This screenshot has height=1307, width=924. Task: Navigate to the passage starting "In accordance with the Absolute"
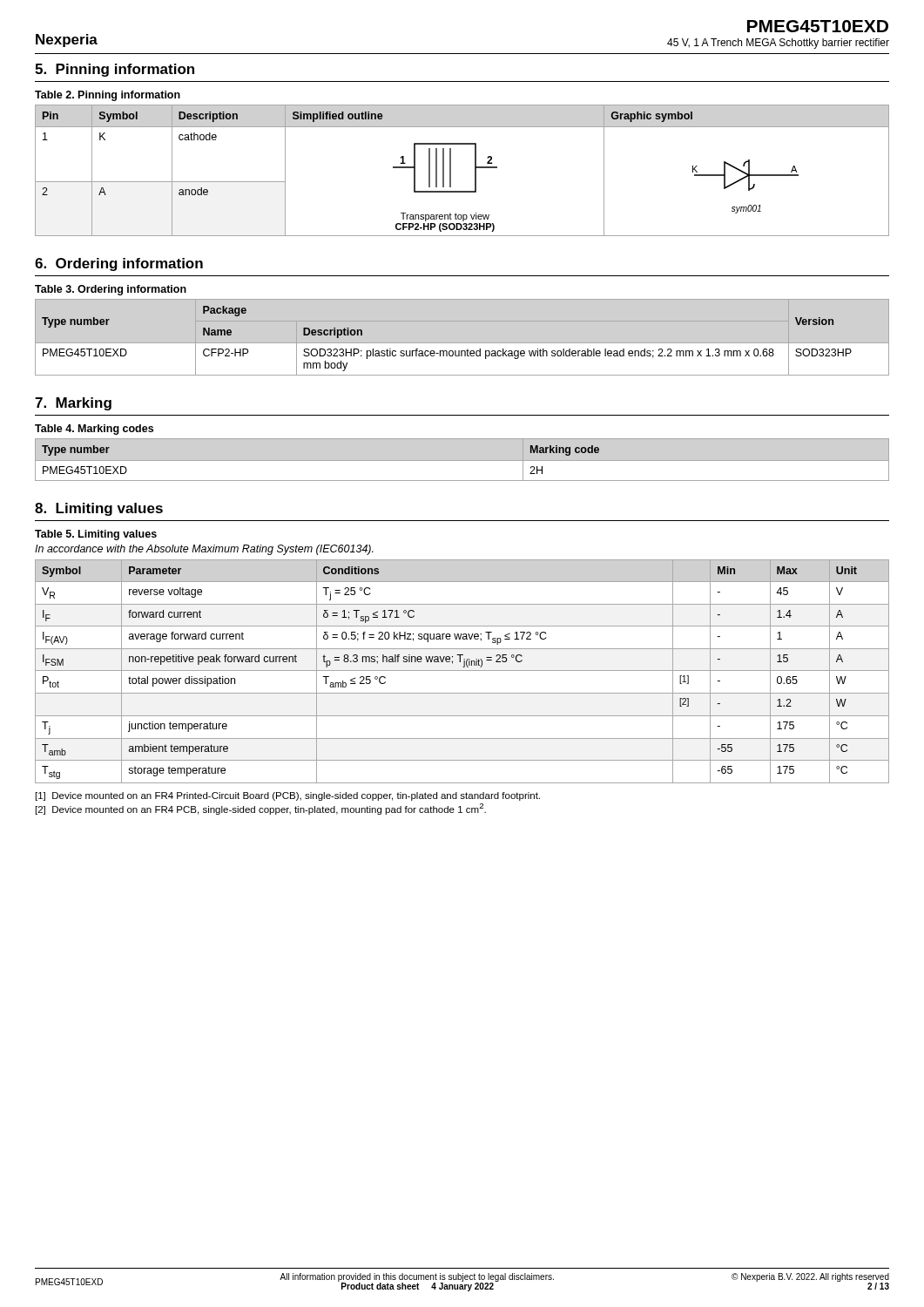(x=205, y=549)
